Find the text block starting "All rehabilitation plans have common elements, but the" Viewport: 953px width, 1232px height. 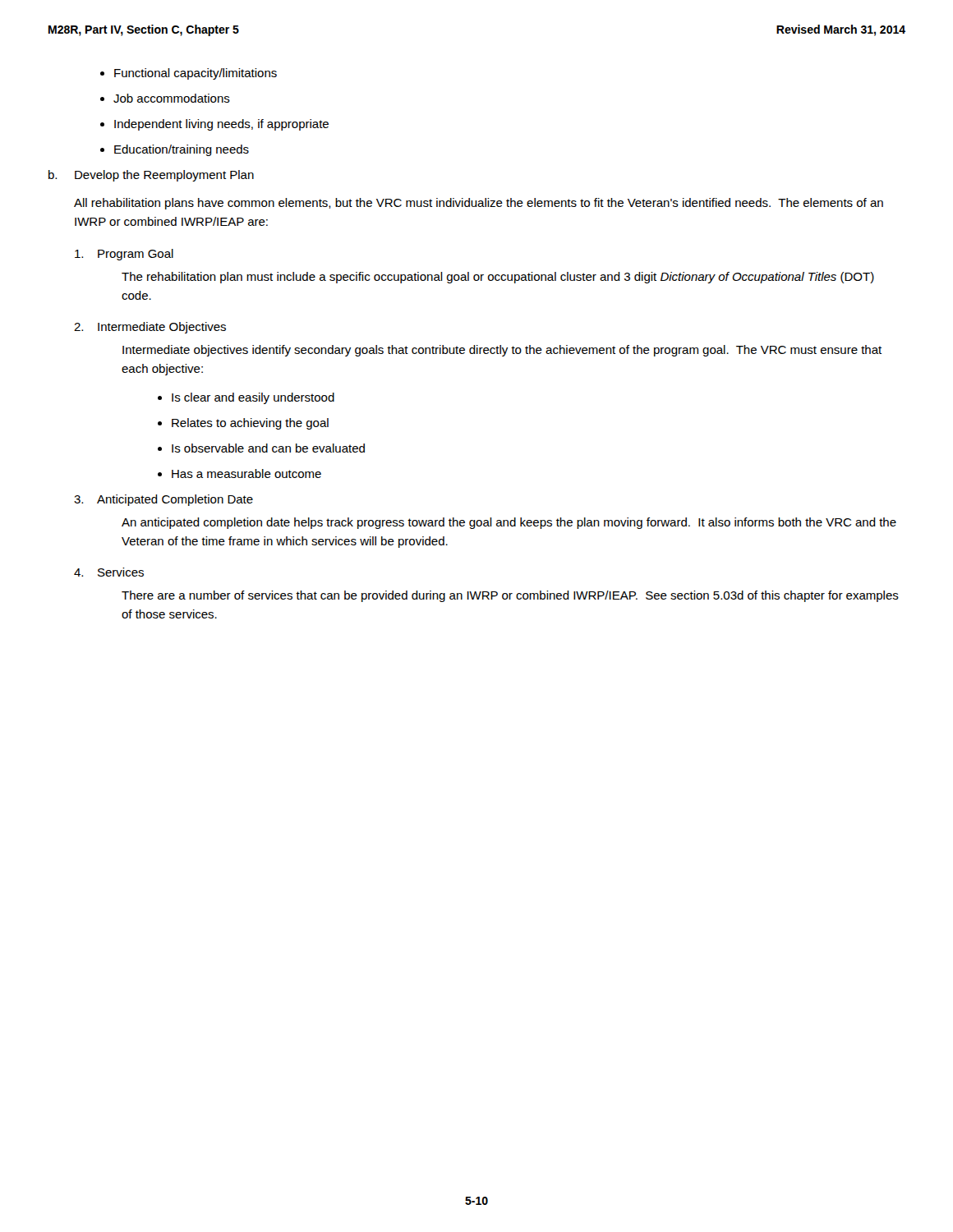click(479, 212)
